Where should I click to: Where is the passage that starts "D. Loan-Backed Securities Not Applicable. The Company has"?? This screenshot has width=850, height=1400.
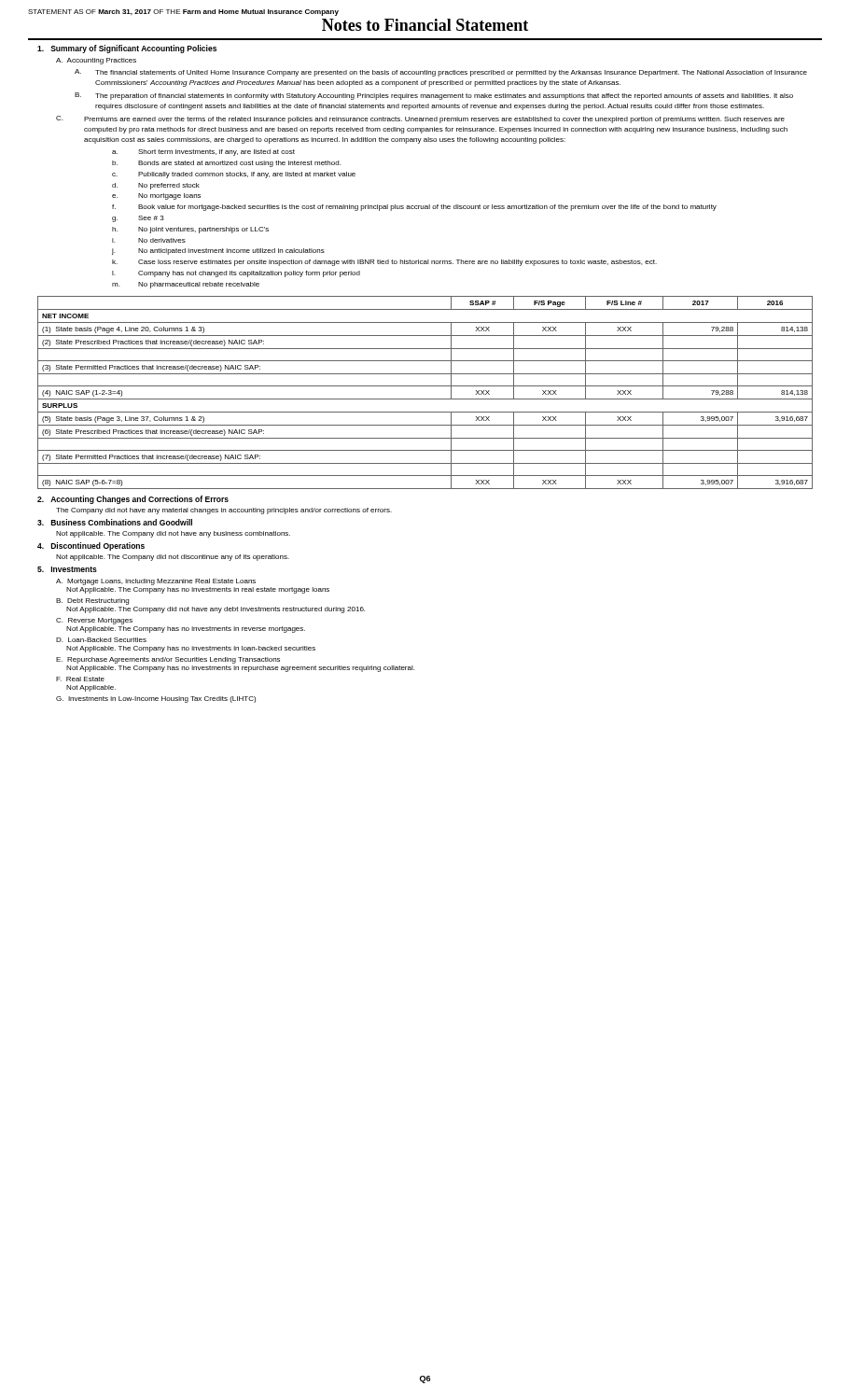(x=186, y=644)
